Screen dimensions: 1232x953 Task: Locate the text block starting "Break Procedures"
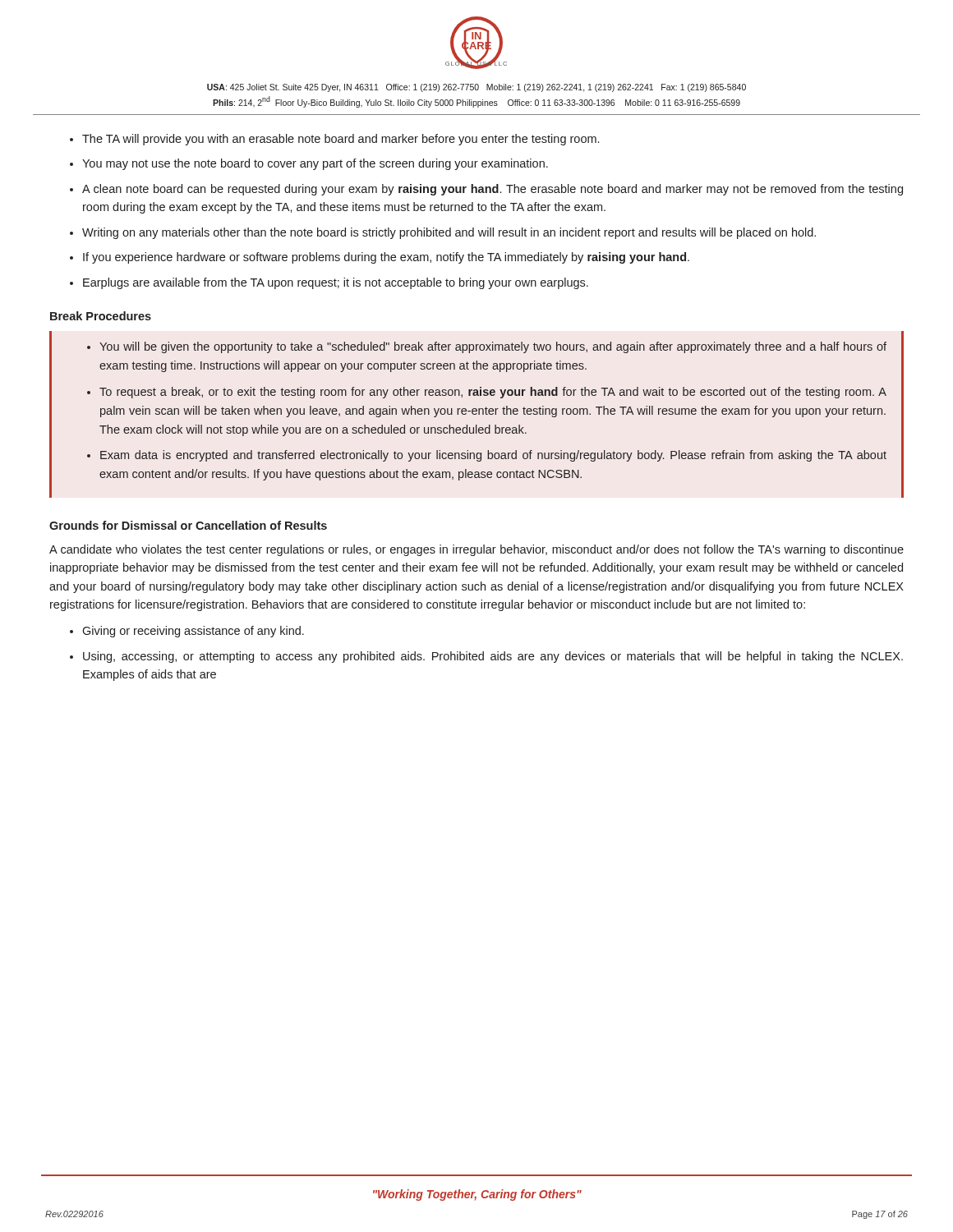point(100,316)
